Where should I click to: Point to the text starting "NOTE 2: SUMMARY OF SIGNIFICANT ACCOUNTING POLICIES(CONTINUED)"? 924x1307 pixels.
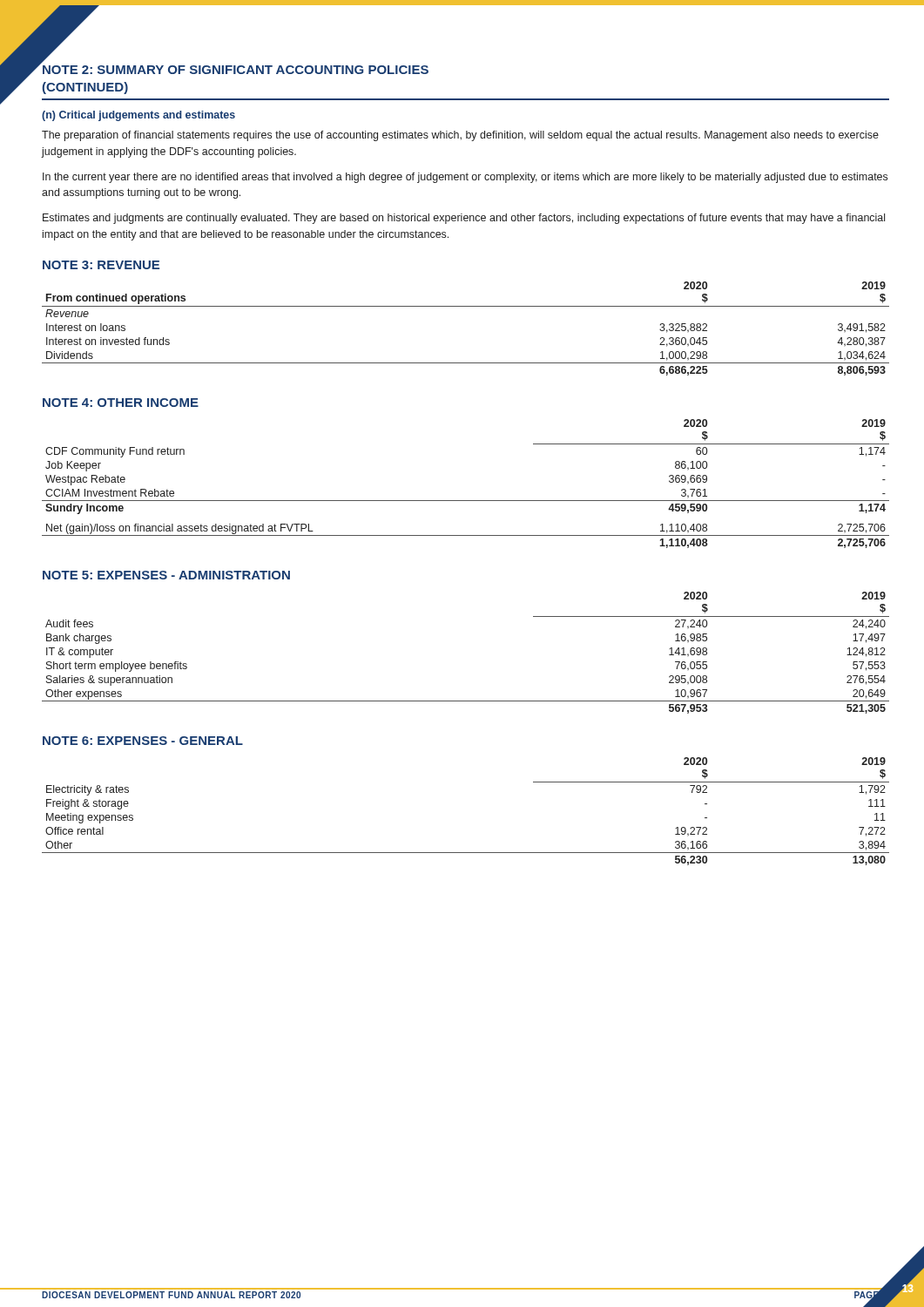coord(235,78)
